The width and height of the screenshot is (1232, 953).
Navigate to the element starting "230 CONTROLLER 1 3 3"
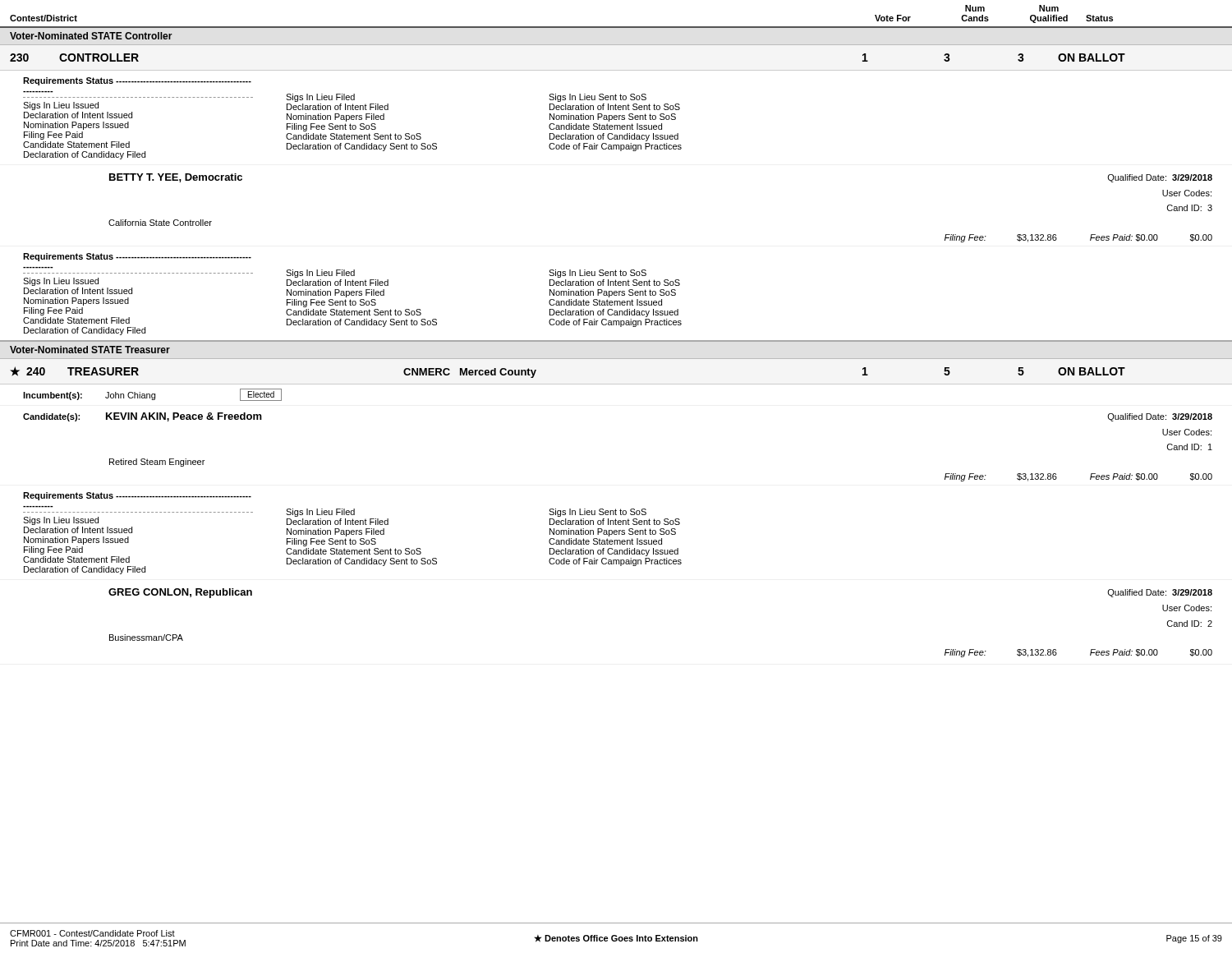point(15,57)
